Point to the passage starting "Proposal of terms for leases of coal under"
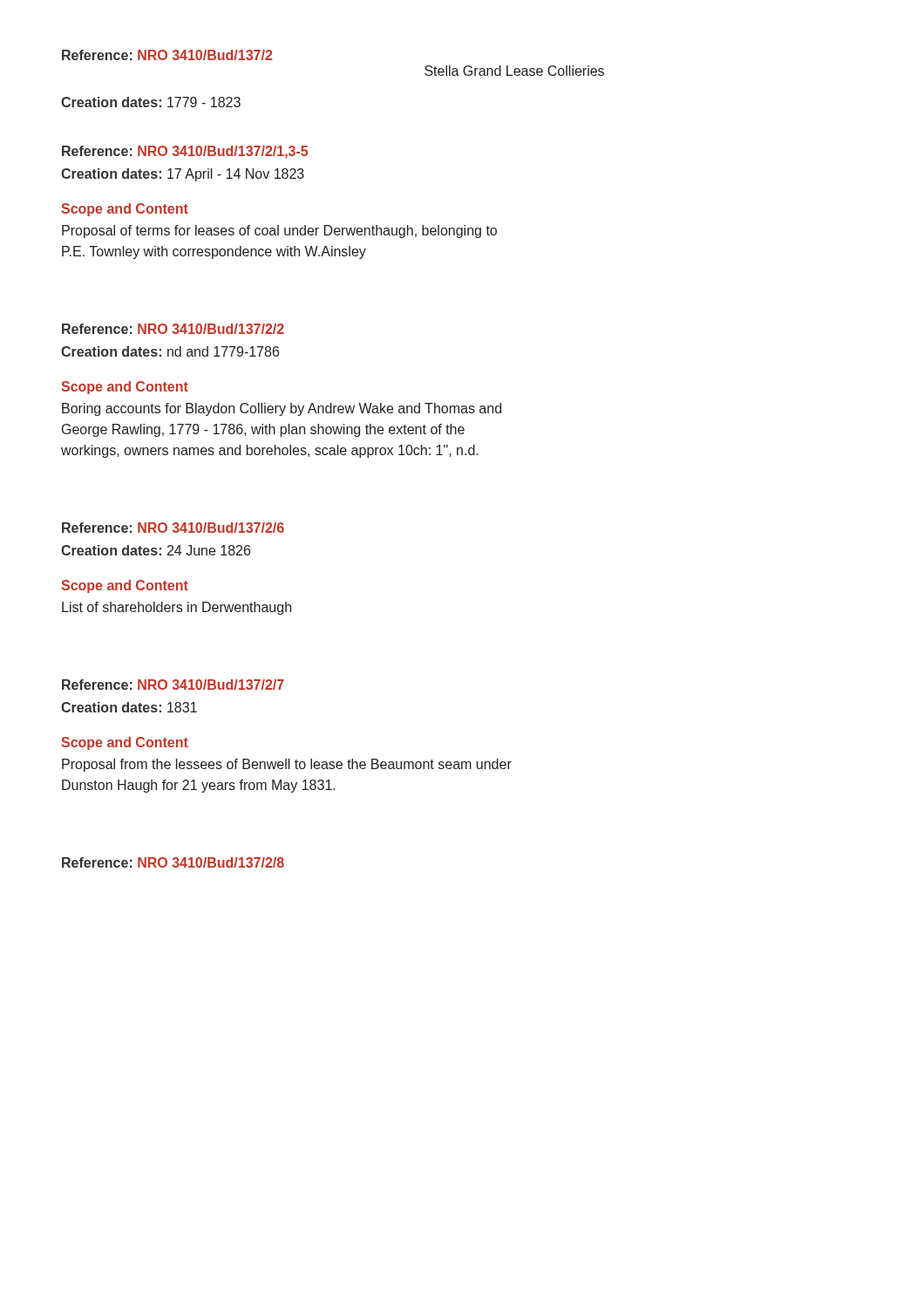Viewport: 924px width, 1308px height. pos(279,241)
